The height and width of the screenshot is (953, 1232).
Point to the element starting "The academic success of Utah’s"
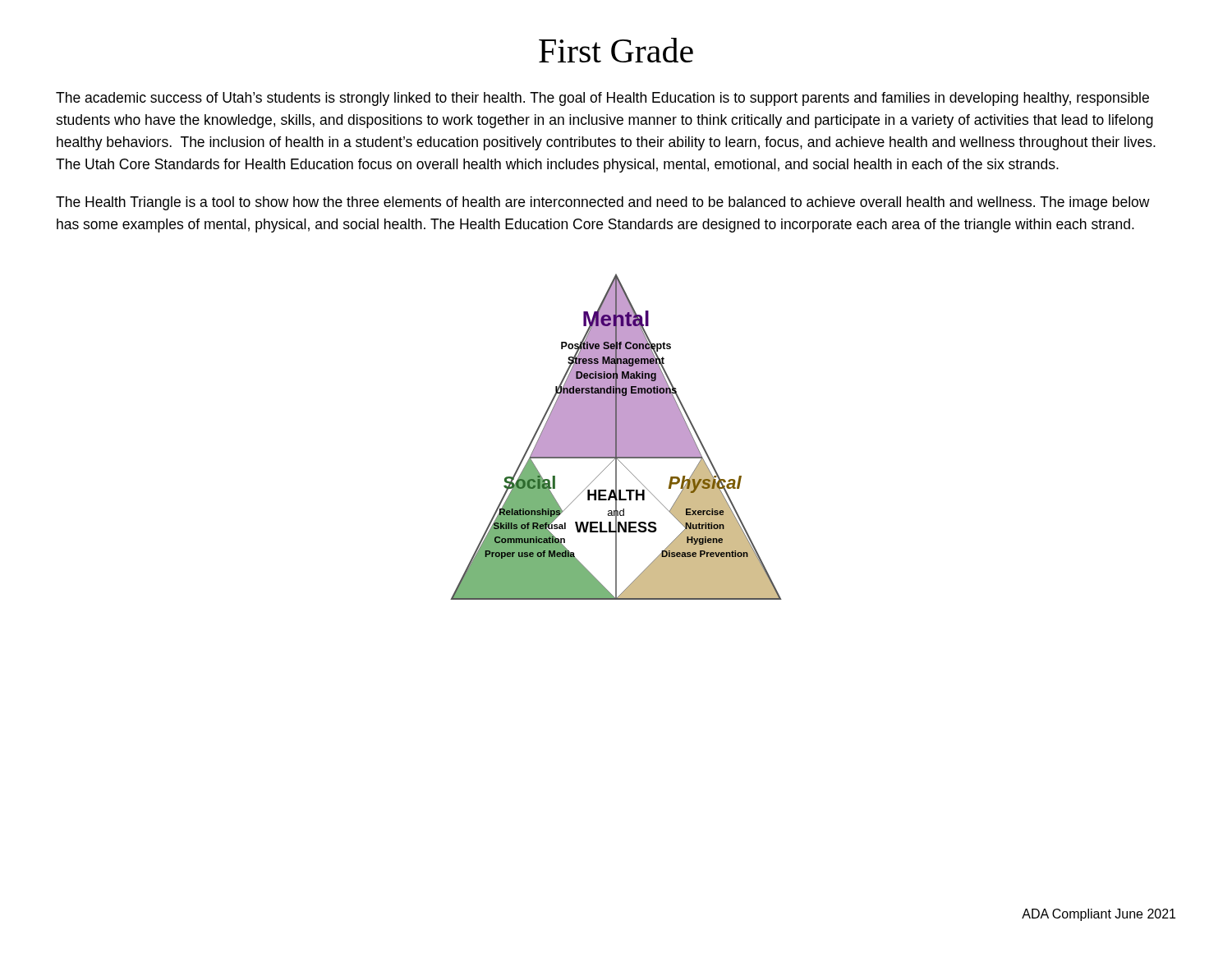point(606,131)
